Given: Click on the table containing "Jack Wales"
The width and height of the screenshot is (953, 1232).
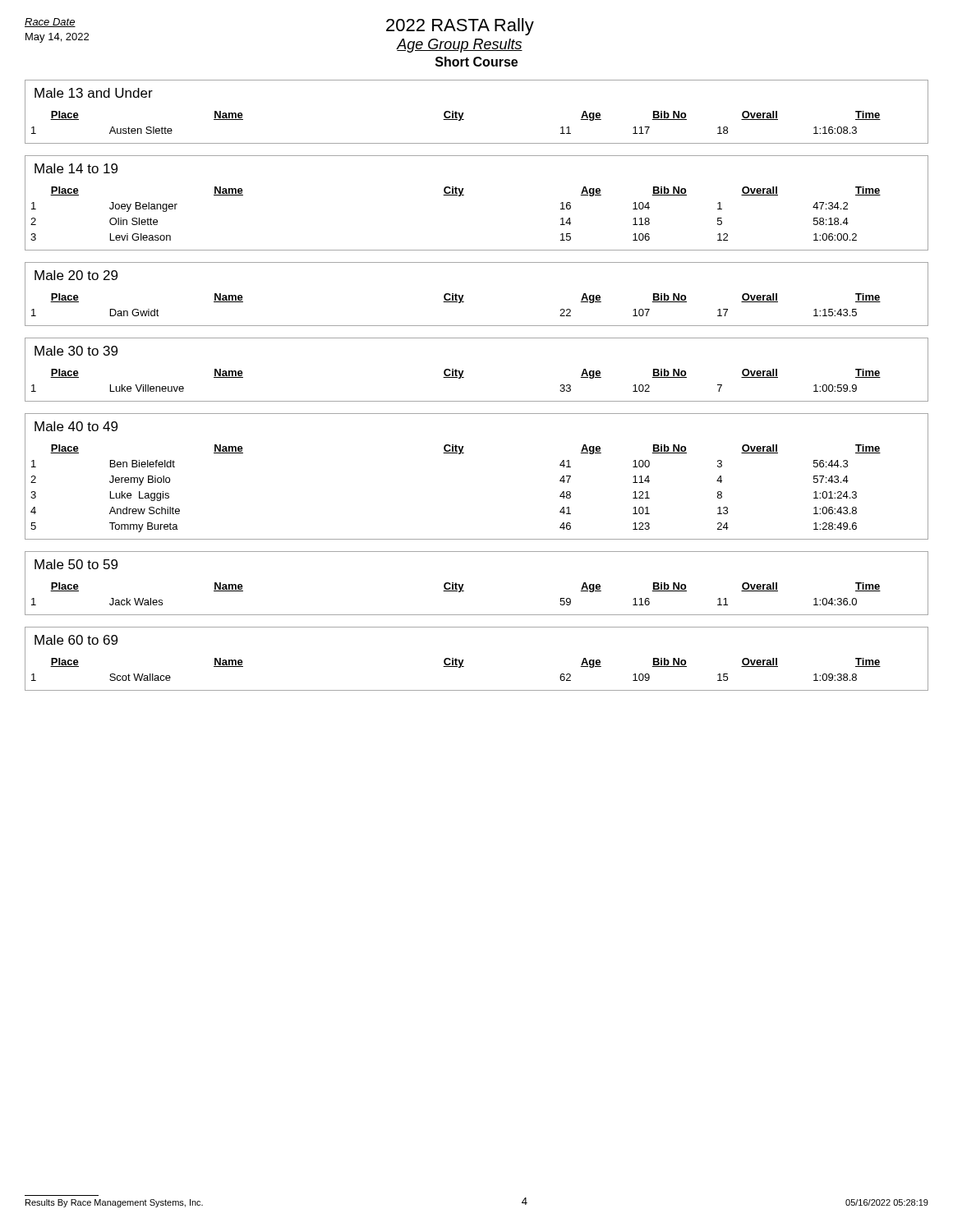Looking at the screenshot, I should coord(476,583).
